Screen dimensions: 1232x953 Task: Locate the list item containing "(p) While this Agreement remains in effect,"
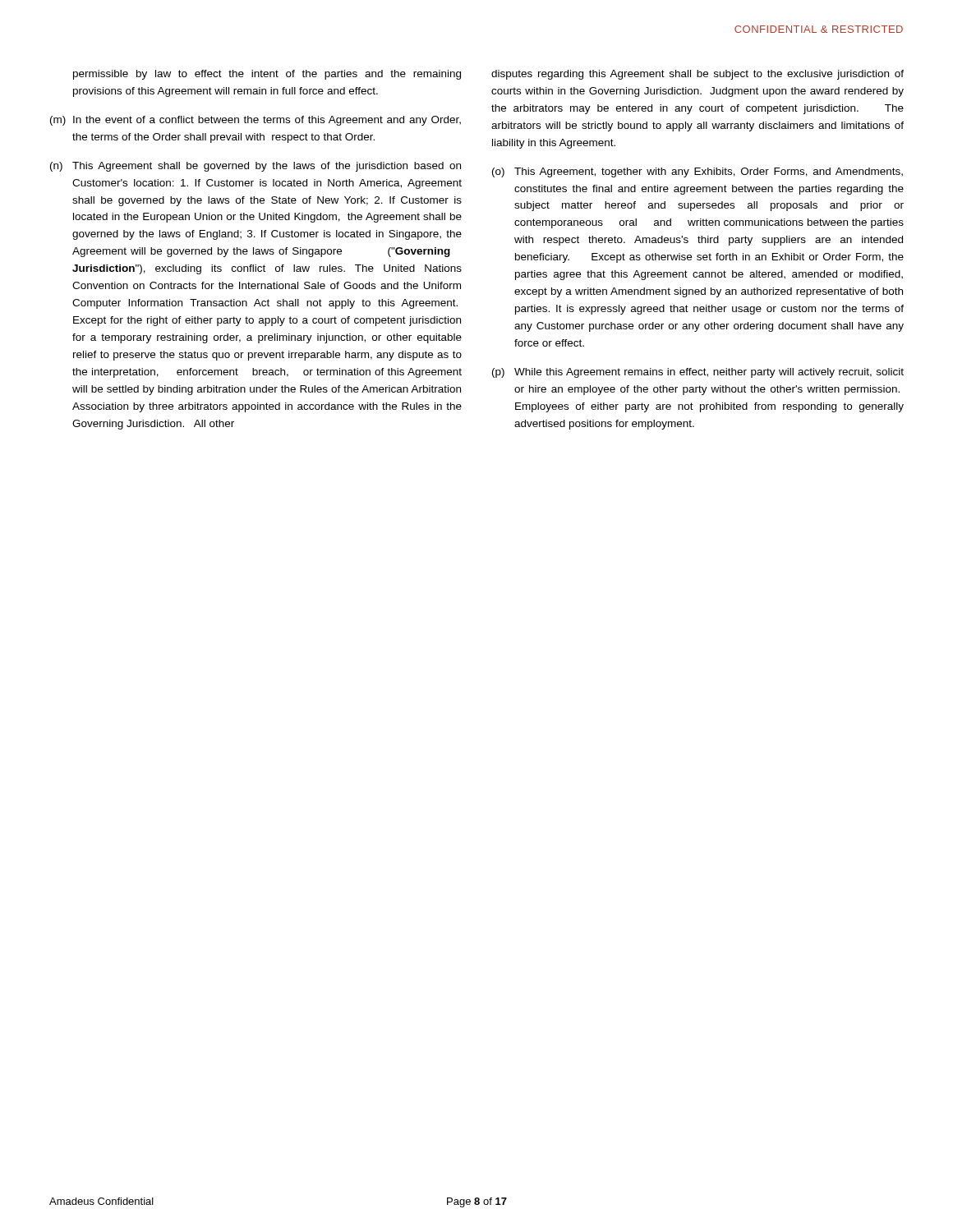point(698,398)
